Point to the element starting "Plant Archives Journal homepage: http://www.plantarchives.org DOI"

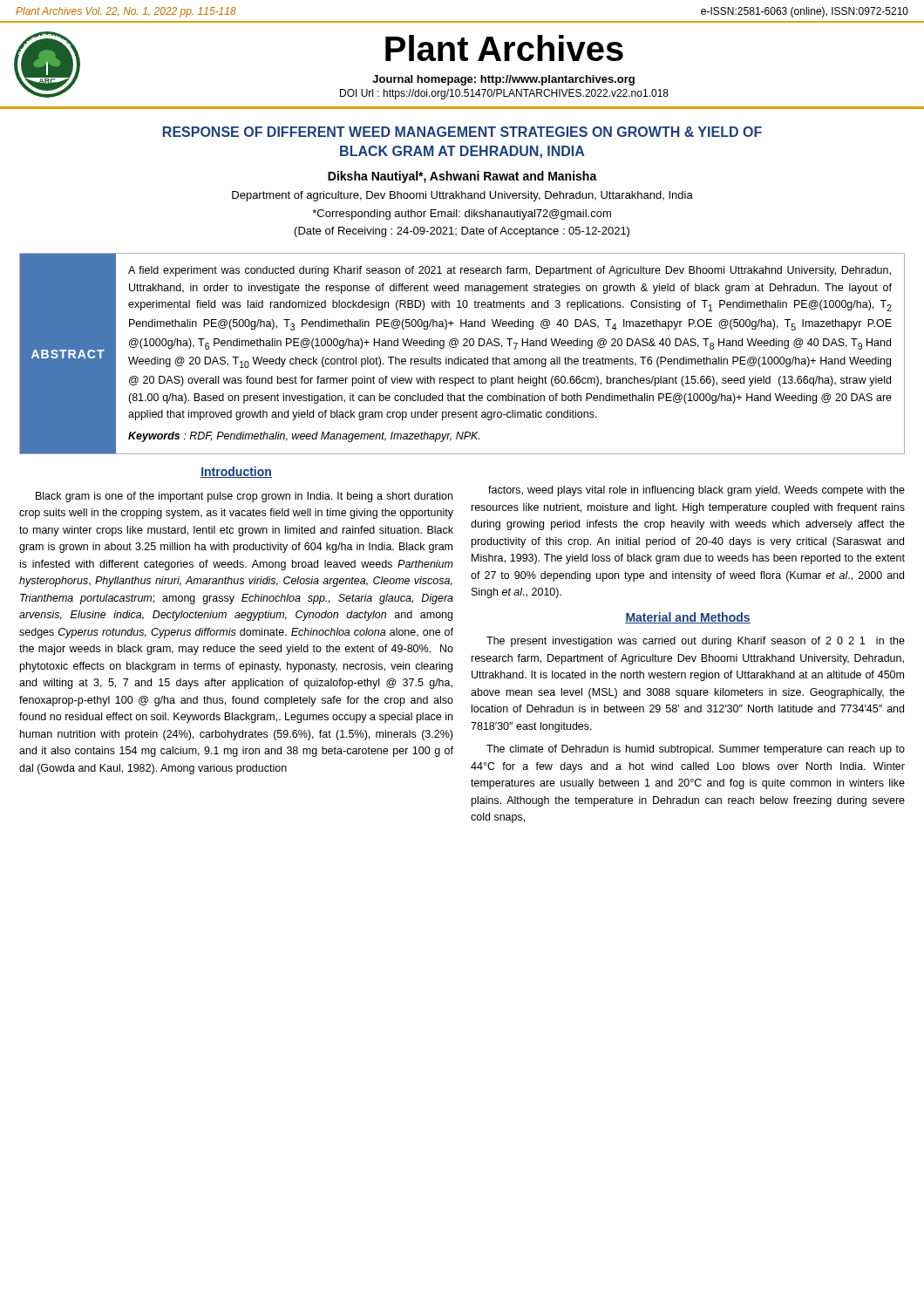coord(504,65)
